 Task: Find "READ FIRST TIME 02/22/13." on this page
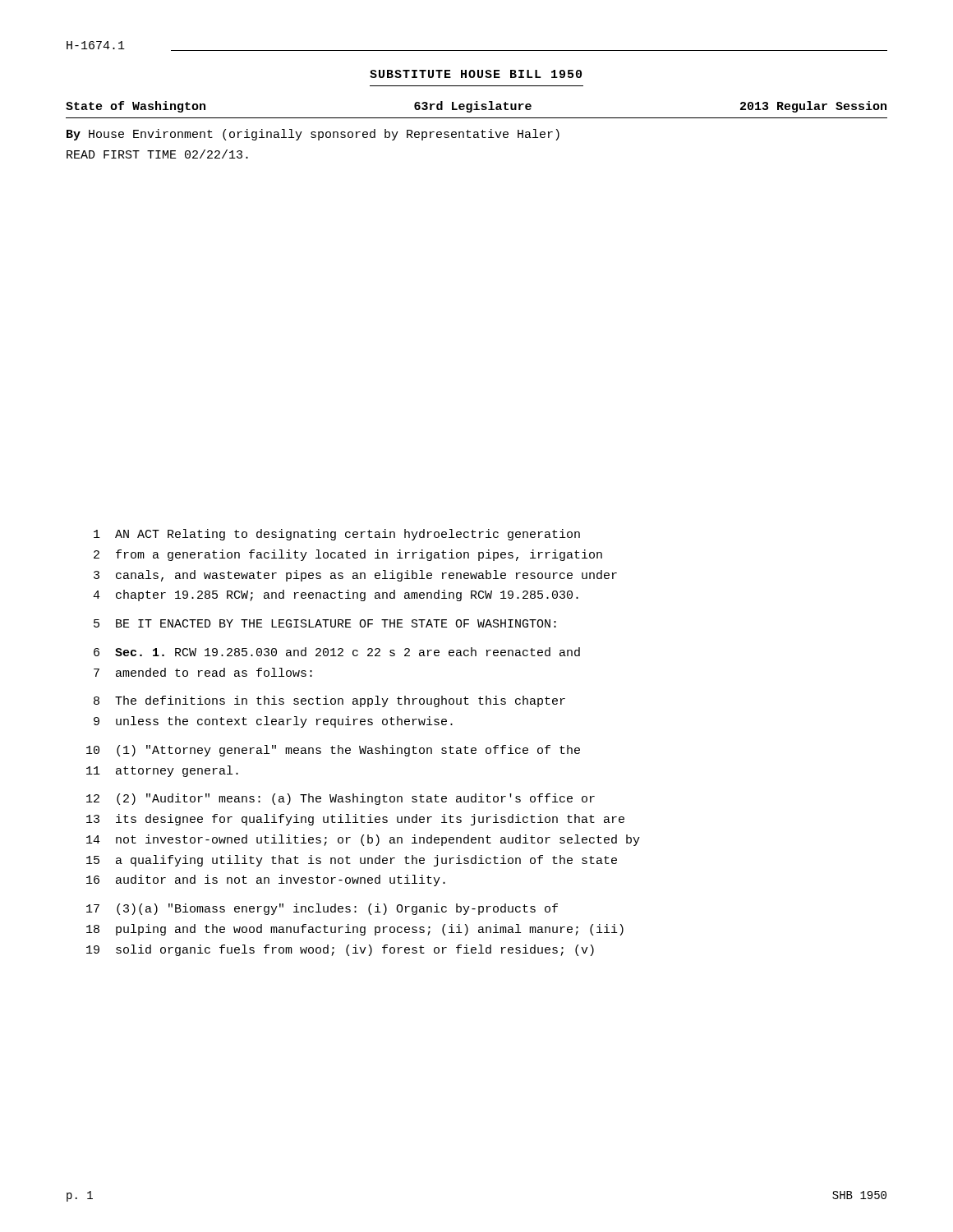[x=158, y=156]
